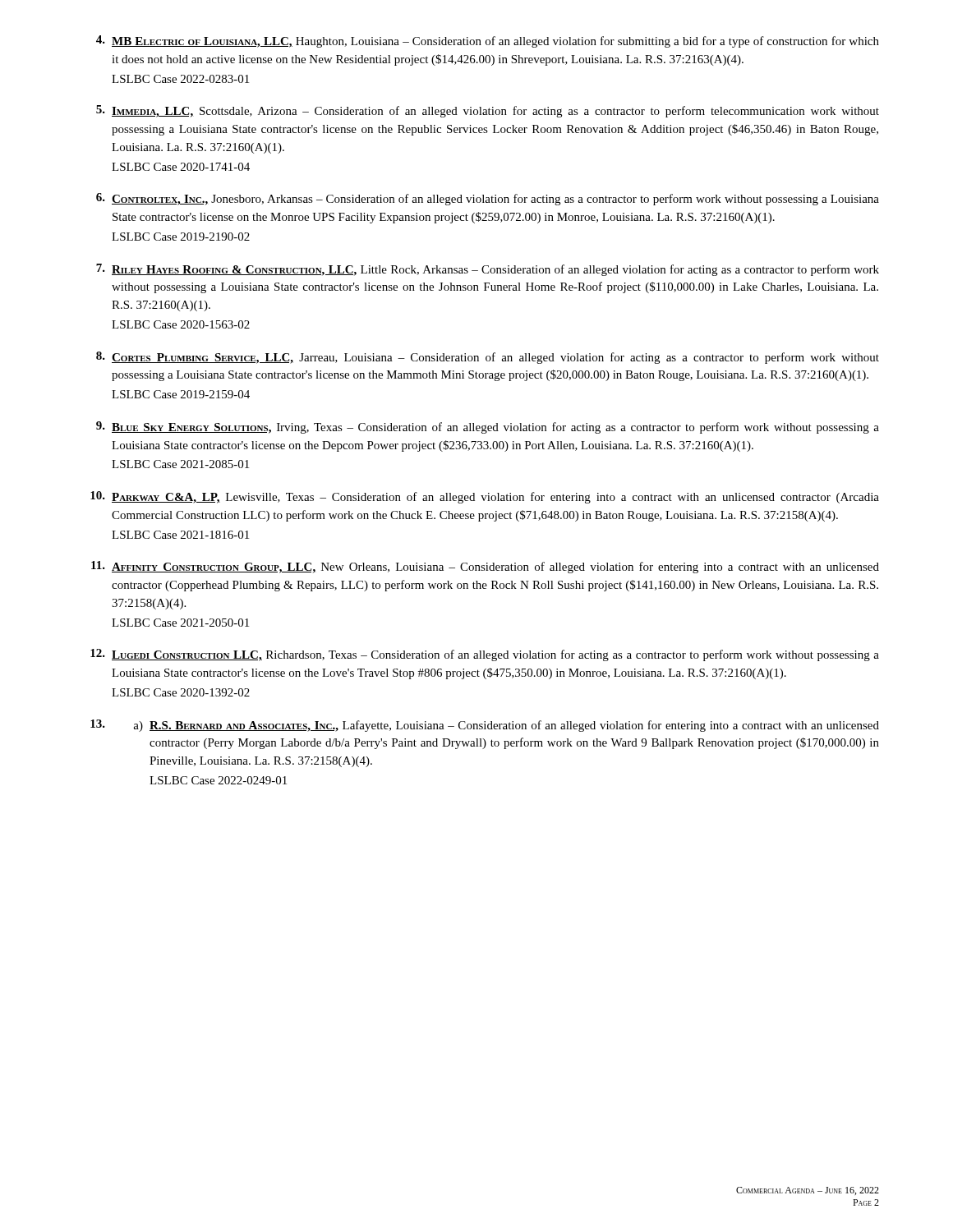Find the list item with the text "9. Blue Sky Energy"
The height and width of the screenshot is (1232, 953).
point(476,446)
